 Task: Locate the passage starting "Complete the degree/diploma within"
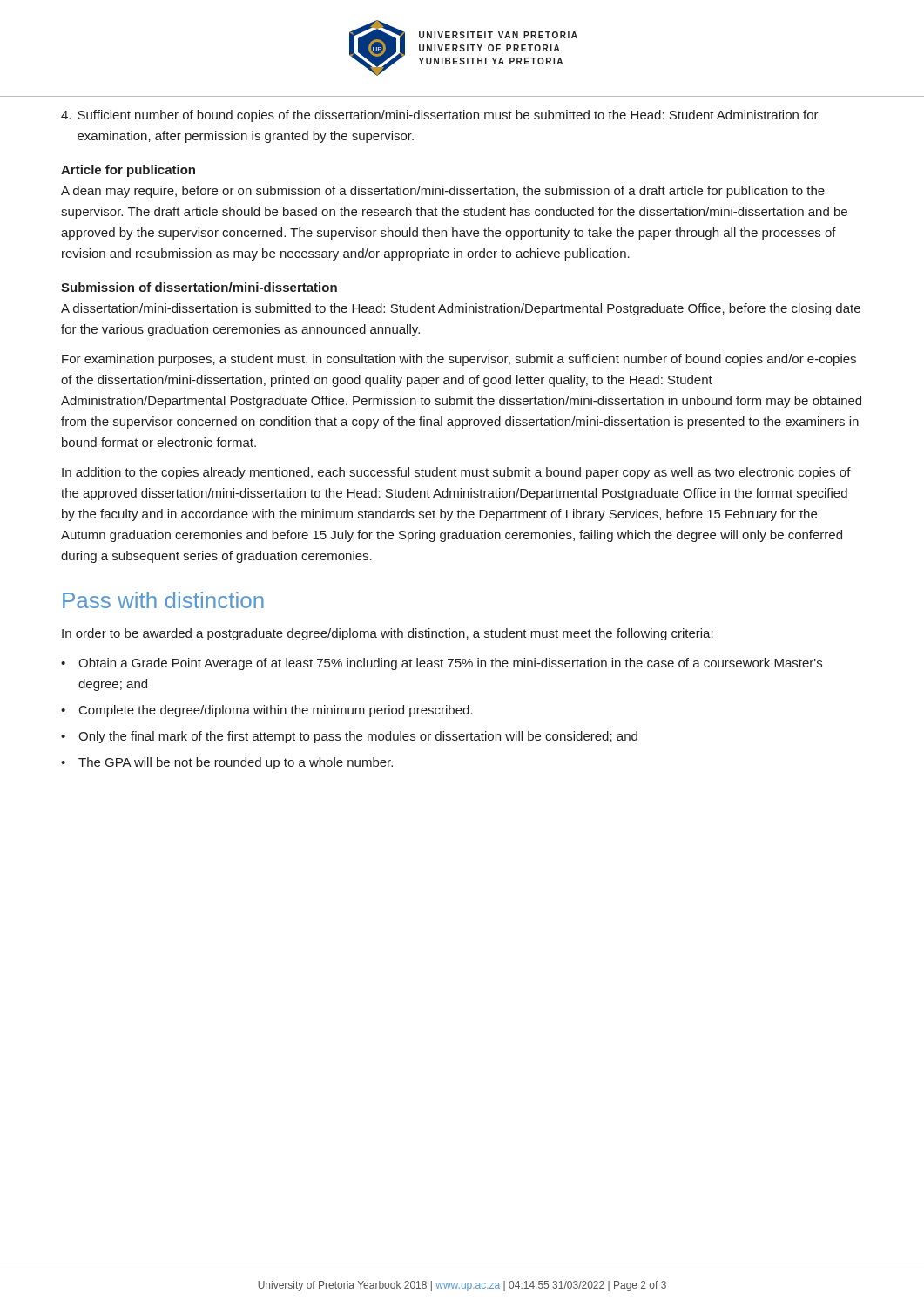[276, 710]
